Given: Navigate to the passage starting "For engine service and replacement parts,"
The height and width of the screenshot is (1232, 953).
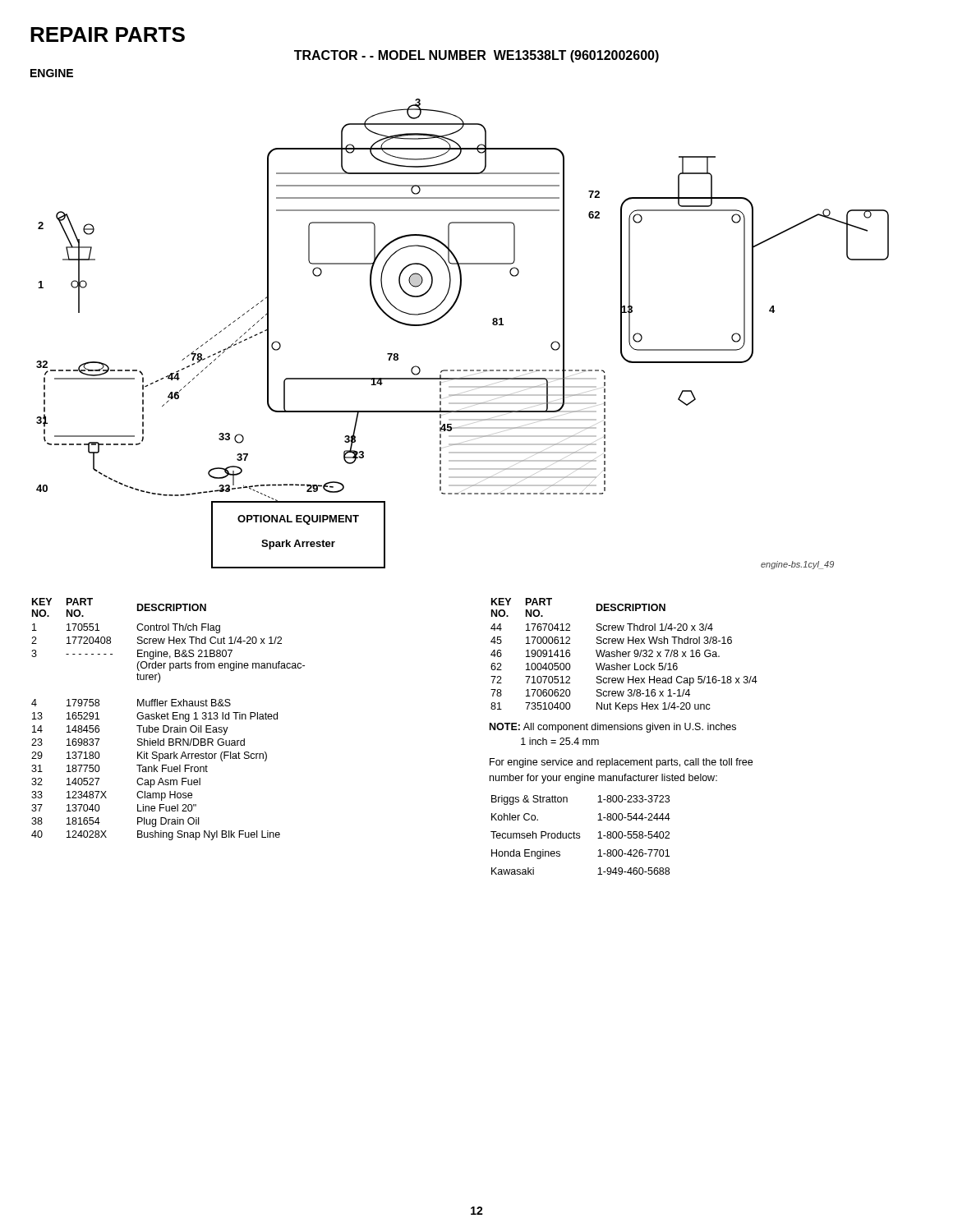Looking at the screenshot, I should tap(621, 770).
